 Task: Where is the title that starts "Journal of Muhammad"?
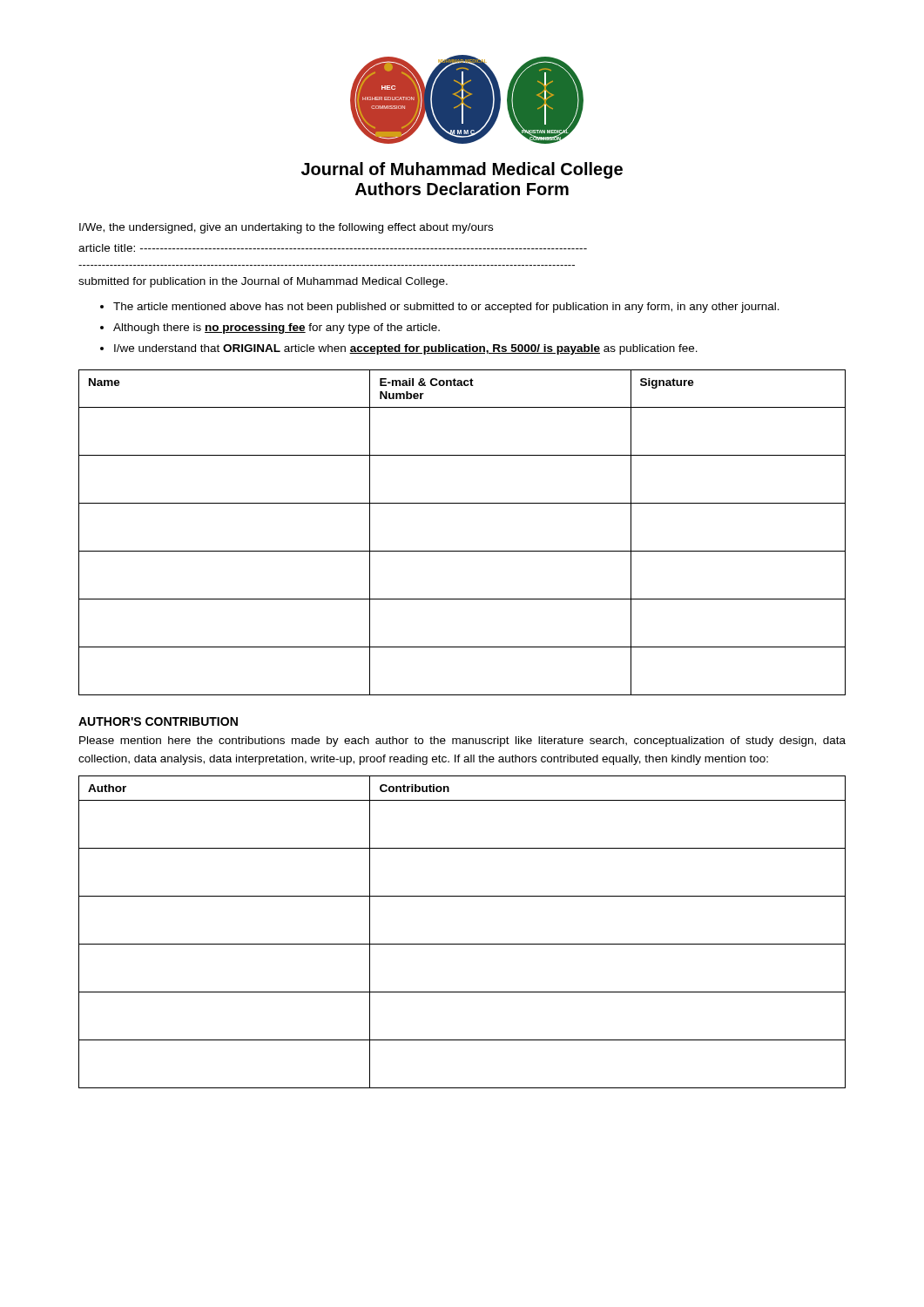pyautogui.click(x=462, y=180)
